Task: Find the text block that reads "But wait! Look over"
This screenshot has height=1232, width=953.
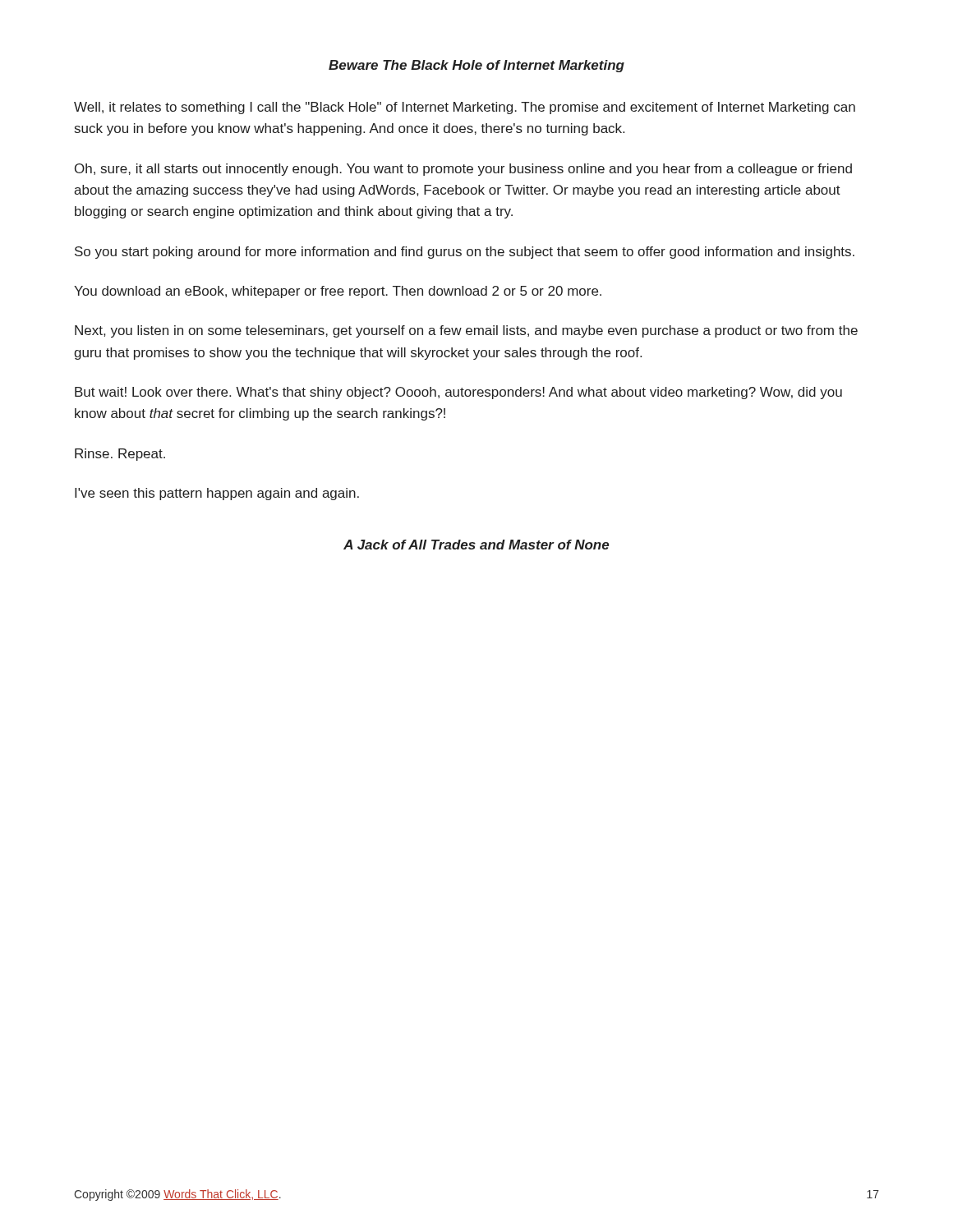Action: pyautogui.click(x=458, y=403)
